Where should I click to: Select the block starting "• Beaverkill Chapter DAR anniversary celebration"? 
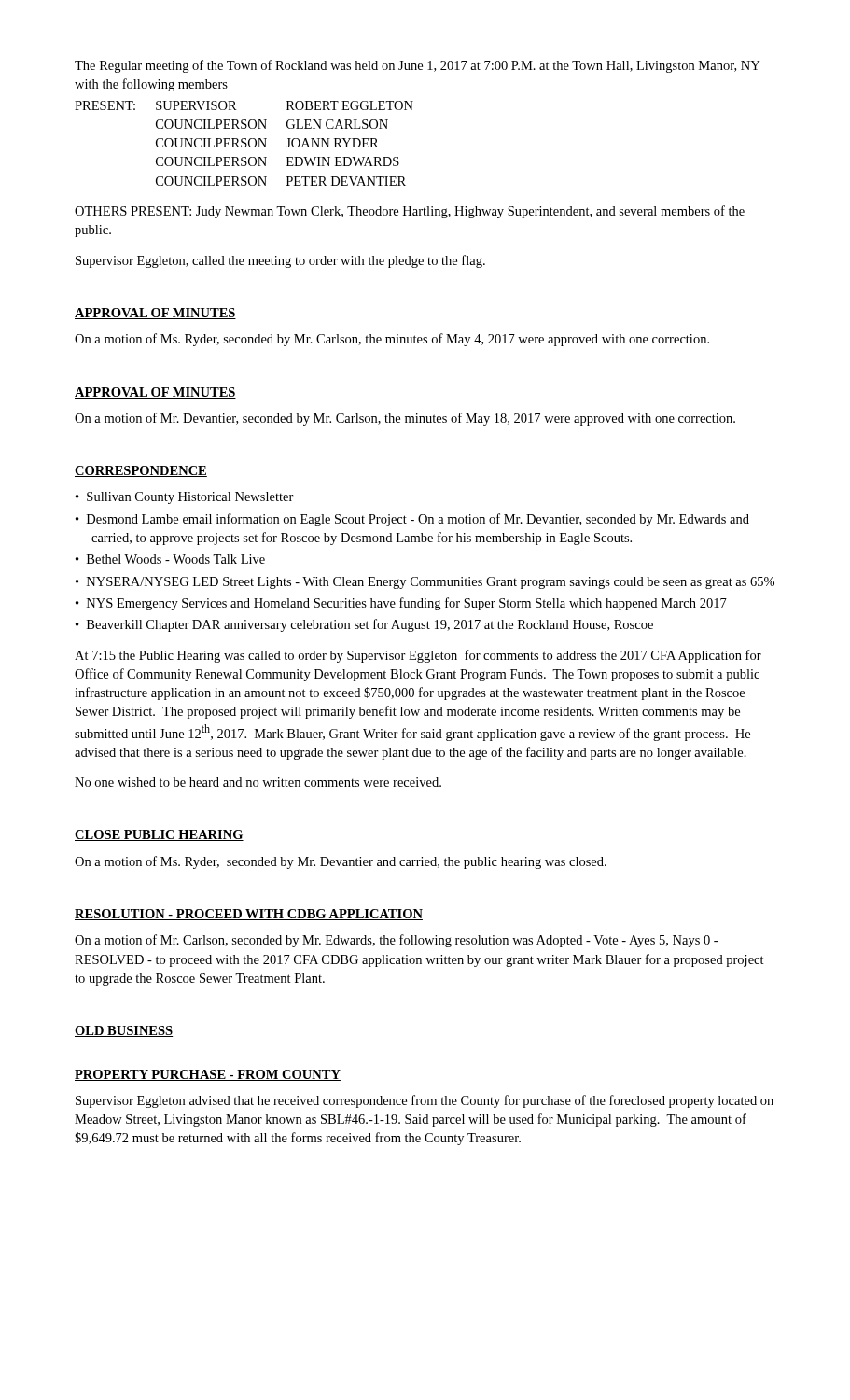pos(364,625)
